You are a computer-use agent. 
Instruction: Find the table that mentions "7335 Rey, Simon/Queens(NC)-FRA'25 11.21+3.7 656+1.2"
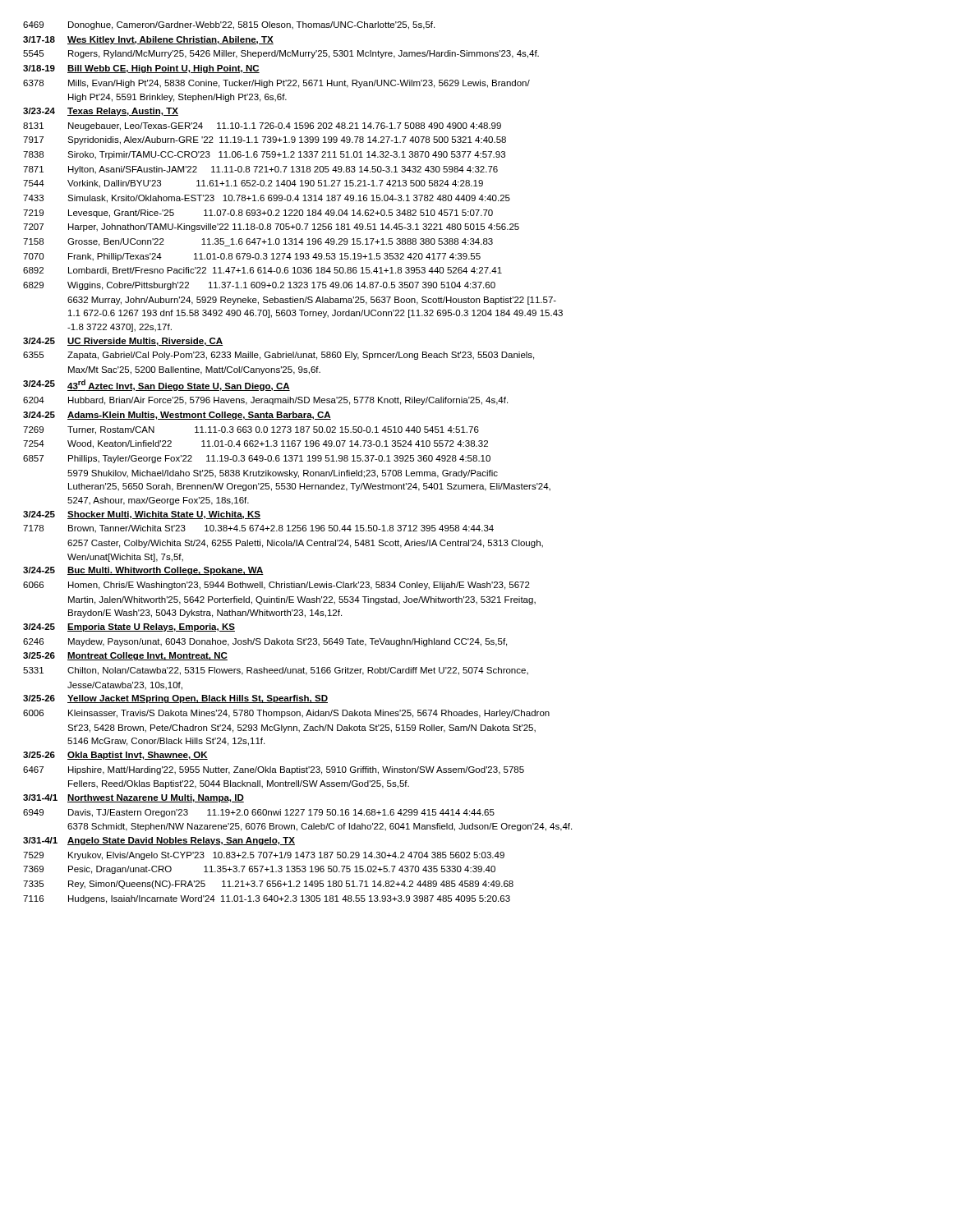pos(476,884)
